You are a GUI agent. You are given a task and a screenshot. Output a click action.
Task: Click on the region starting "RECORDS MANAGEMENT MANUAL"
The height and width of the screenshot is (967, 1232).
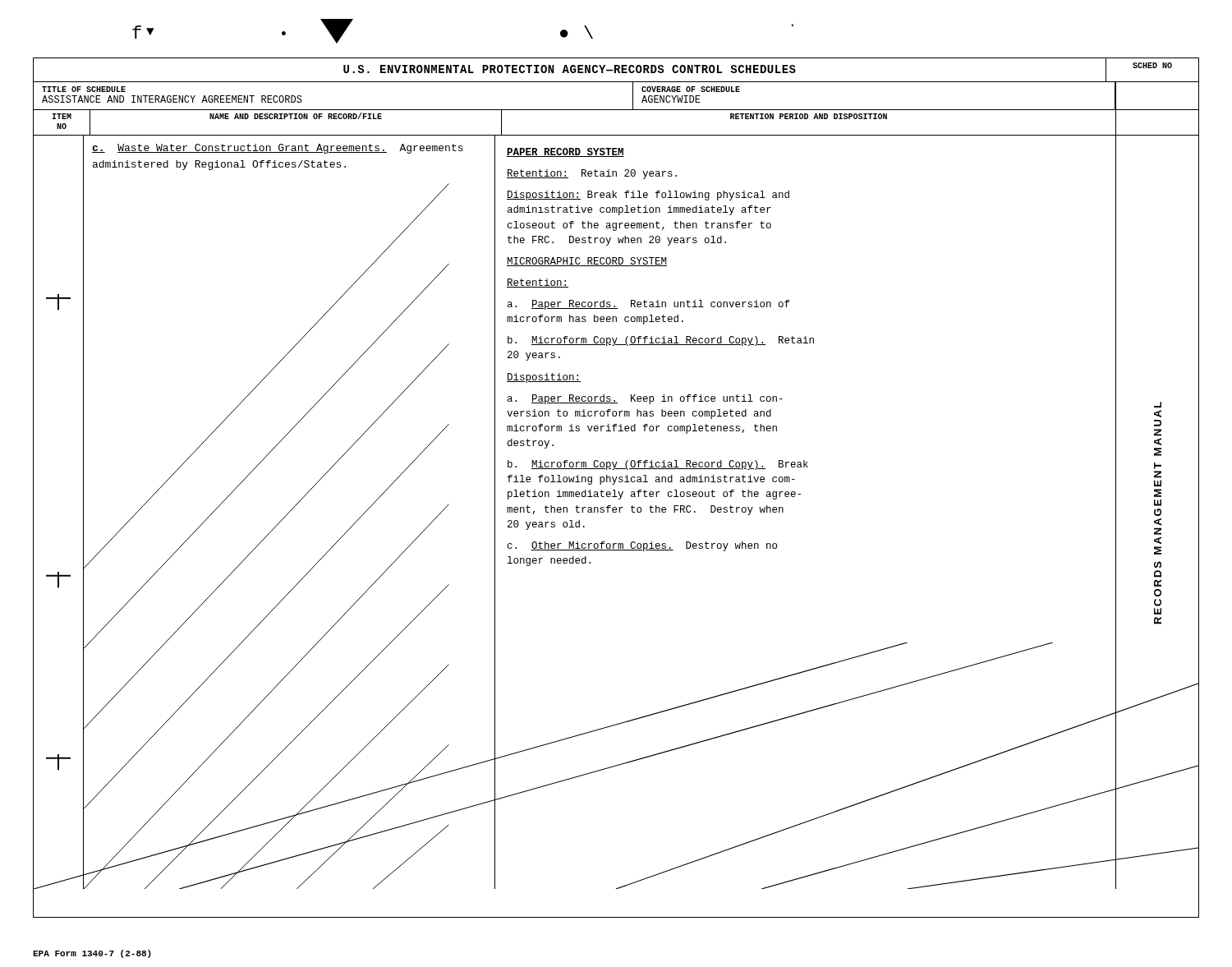coord(1157,512)
